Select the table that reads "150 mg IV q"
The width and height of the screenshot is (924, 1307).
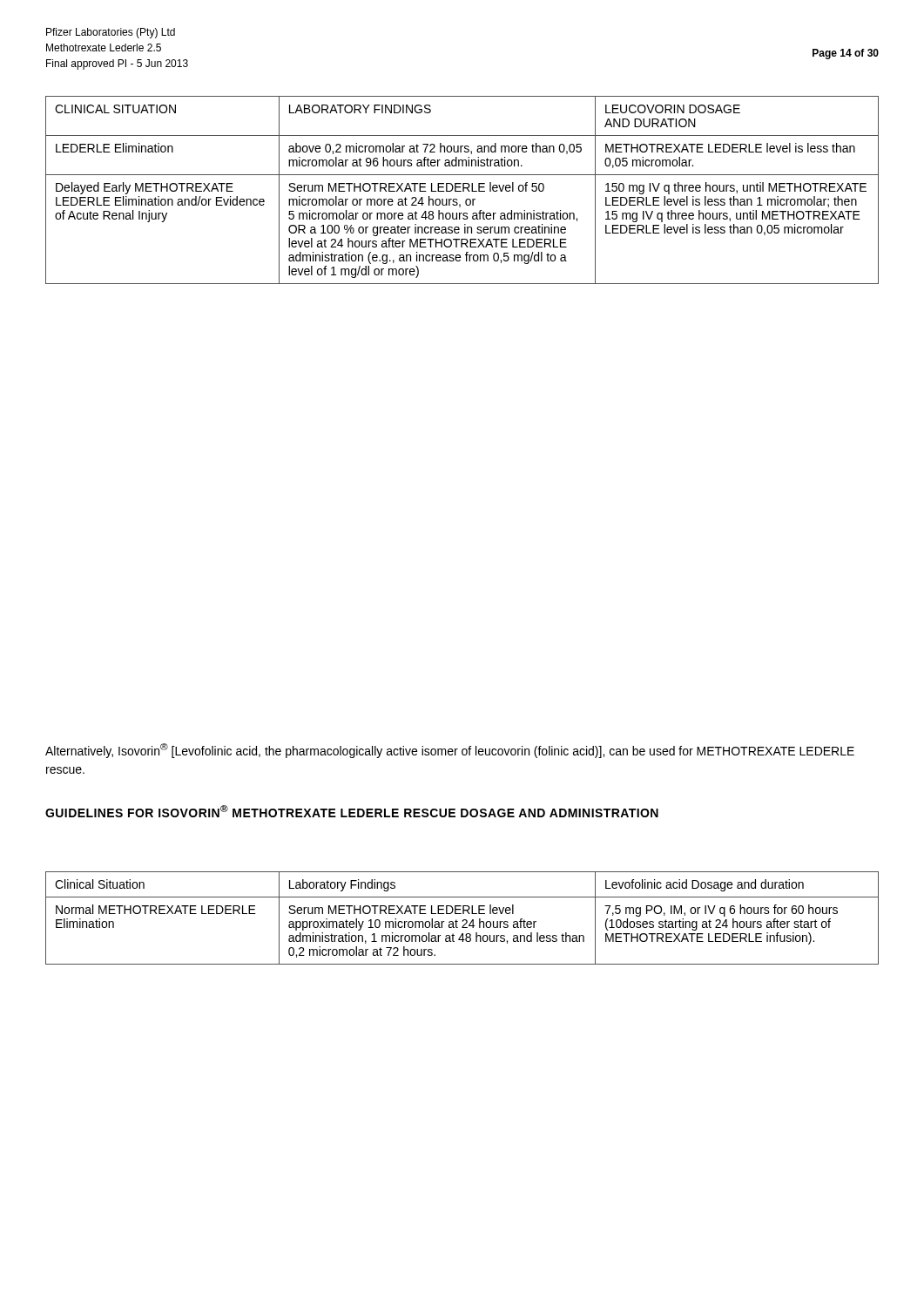pos(462,190)
